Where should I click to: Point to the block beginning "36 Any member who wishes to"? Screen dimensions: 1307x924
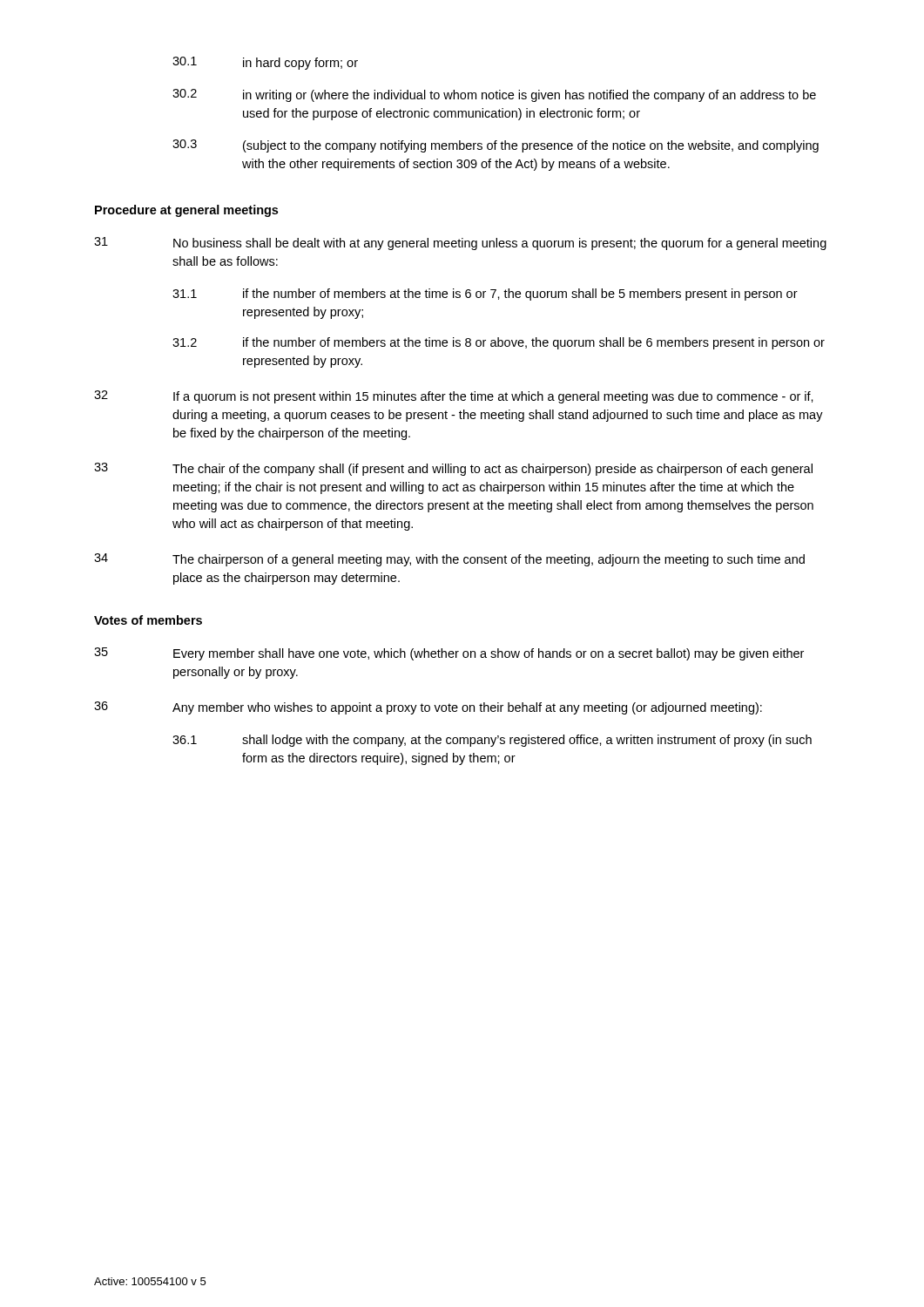462,734
